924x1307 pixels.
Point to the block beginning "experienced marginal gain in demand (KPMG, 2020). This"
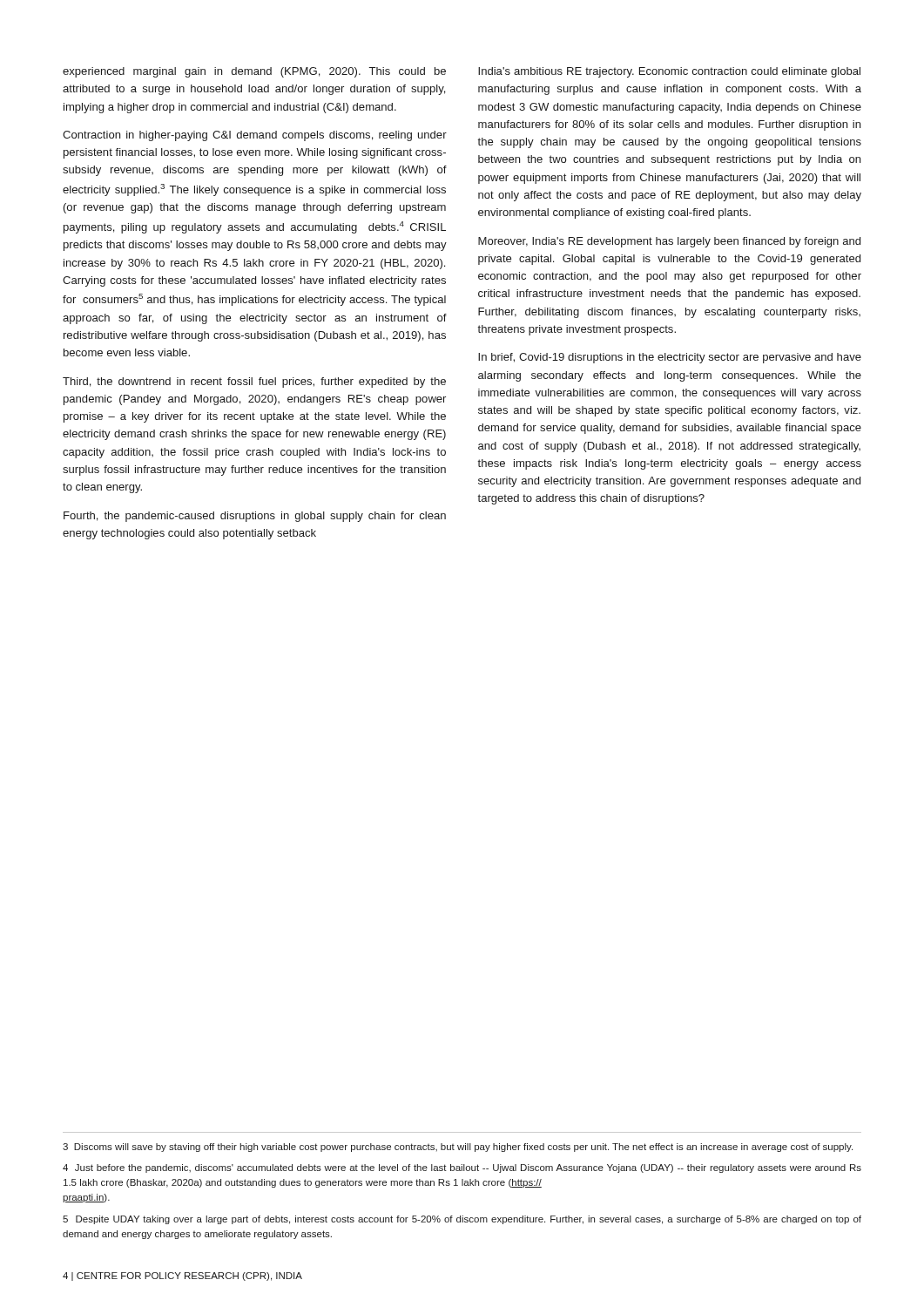255,89
